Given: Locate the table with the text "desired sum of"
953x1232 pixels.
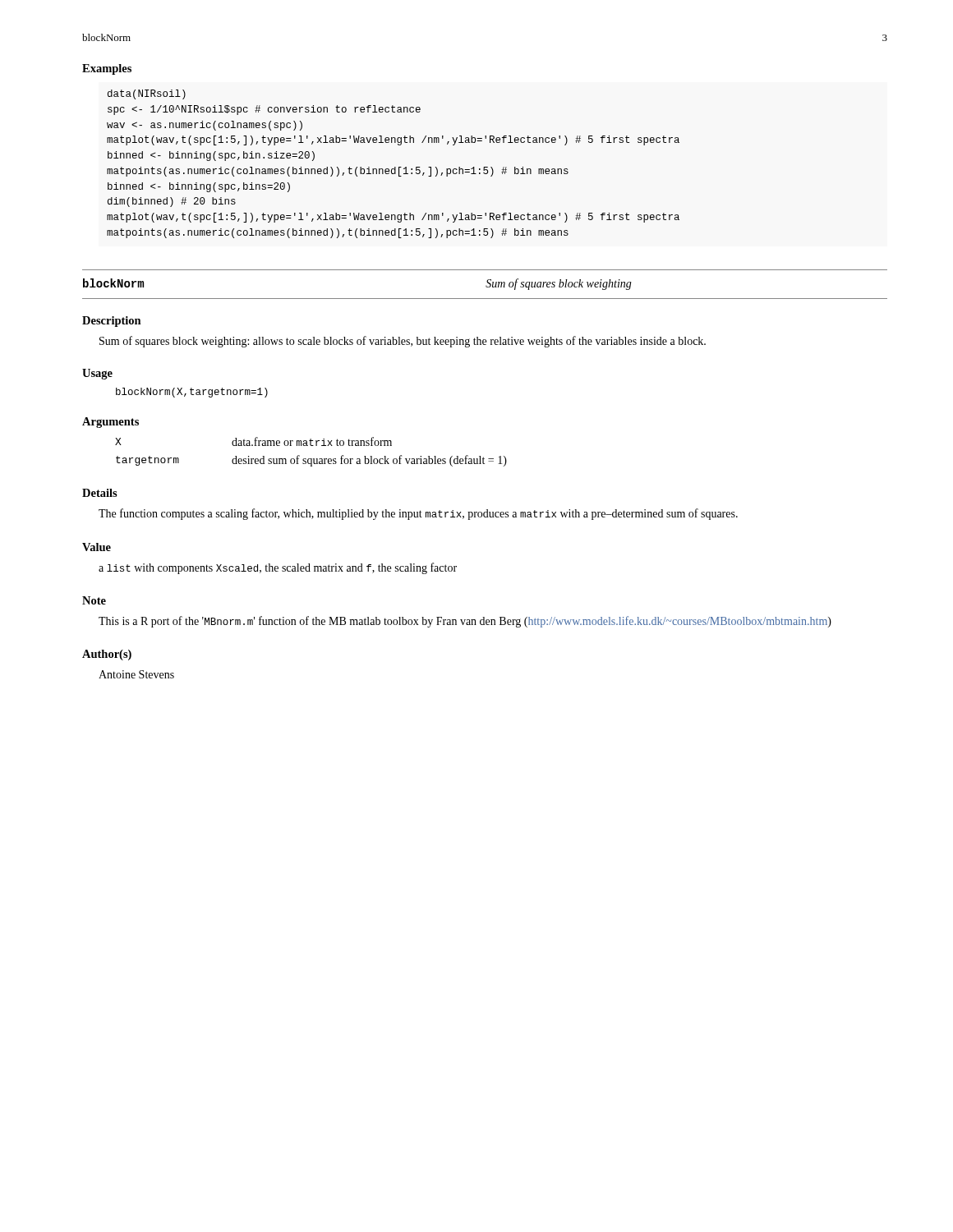Looking at the screenshot, I should (501, 452).
